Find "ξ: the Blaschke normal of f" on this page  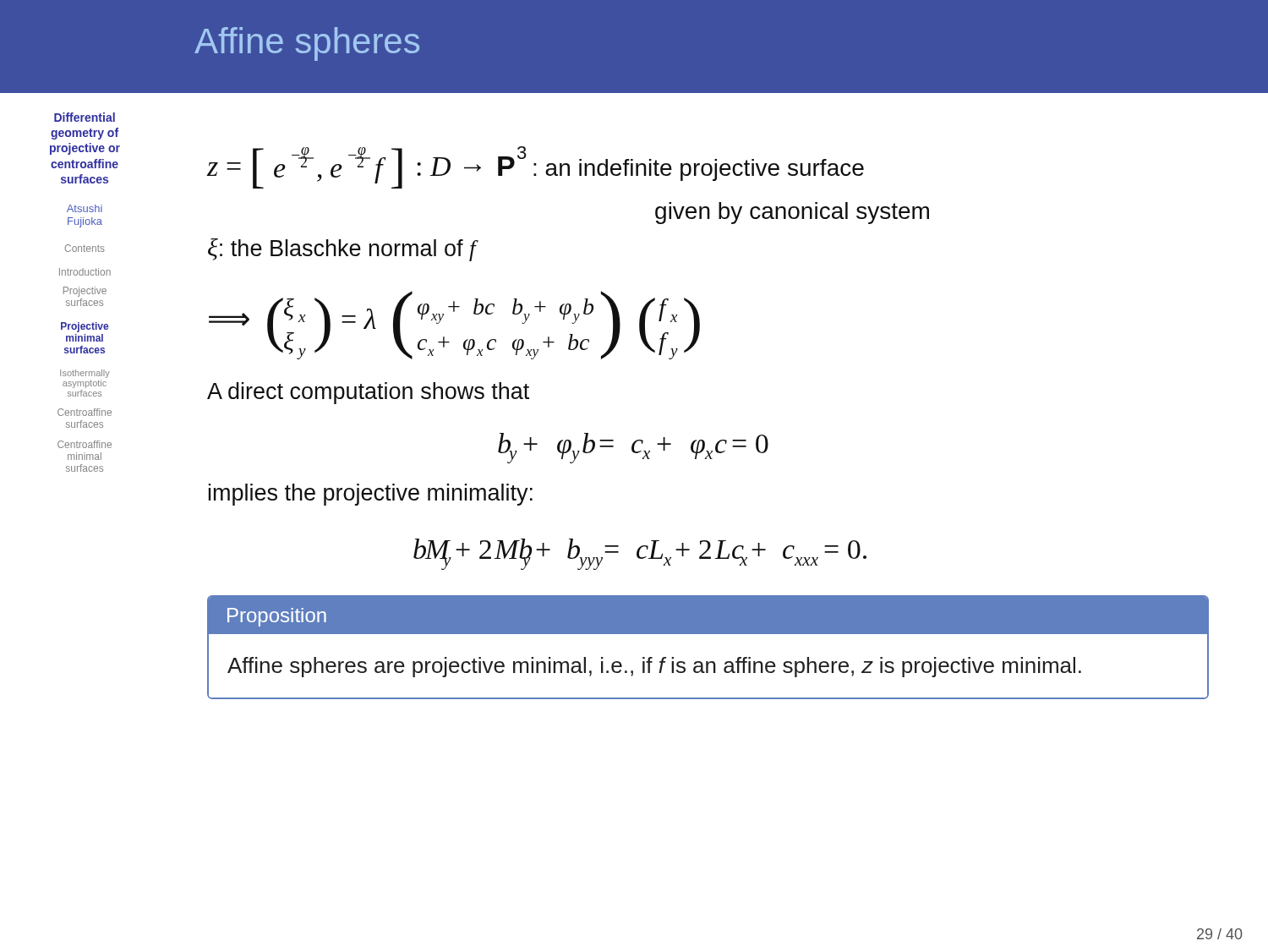(x=341, y=247)
